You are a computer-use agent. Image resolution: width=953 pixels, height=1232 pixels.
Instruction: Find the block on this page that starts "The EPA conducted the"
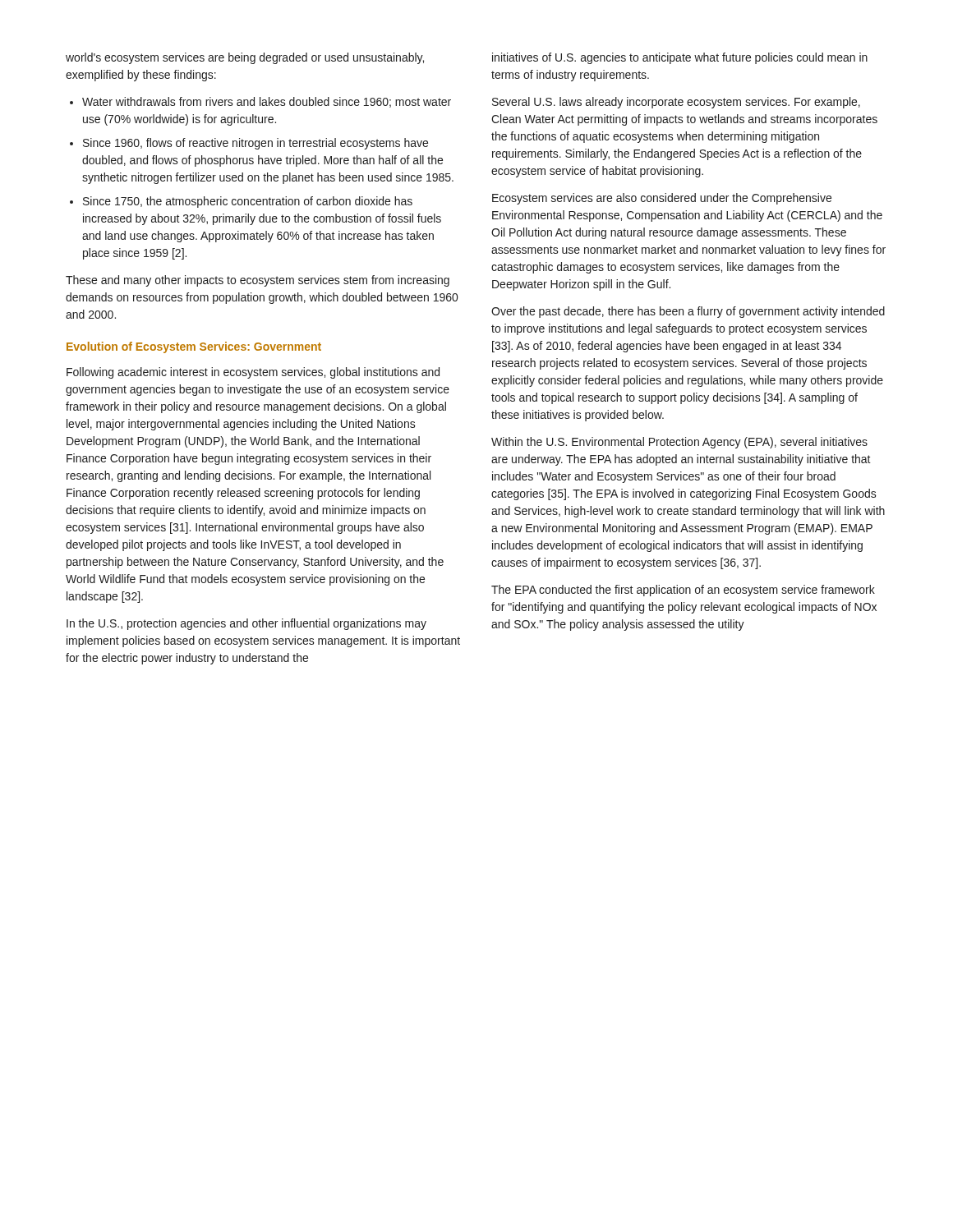point(689,607)
